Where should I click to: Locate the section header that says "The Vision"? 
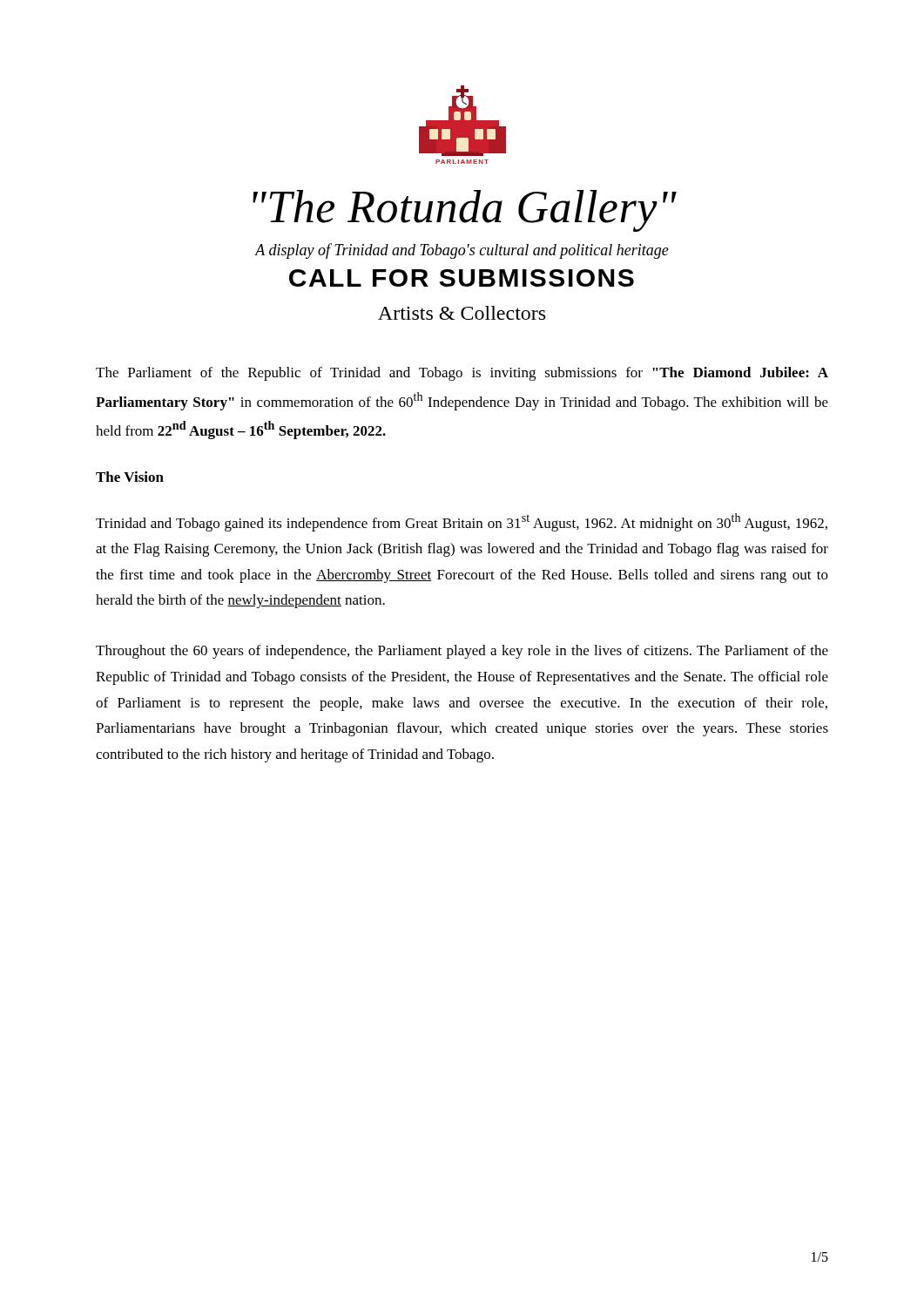tap(130, 477)
